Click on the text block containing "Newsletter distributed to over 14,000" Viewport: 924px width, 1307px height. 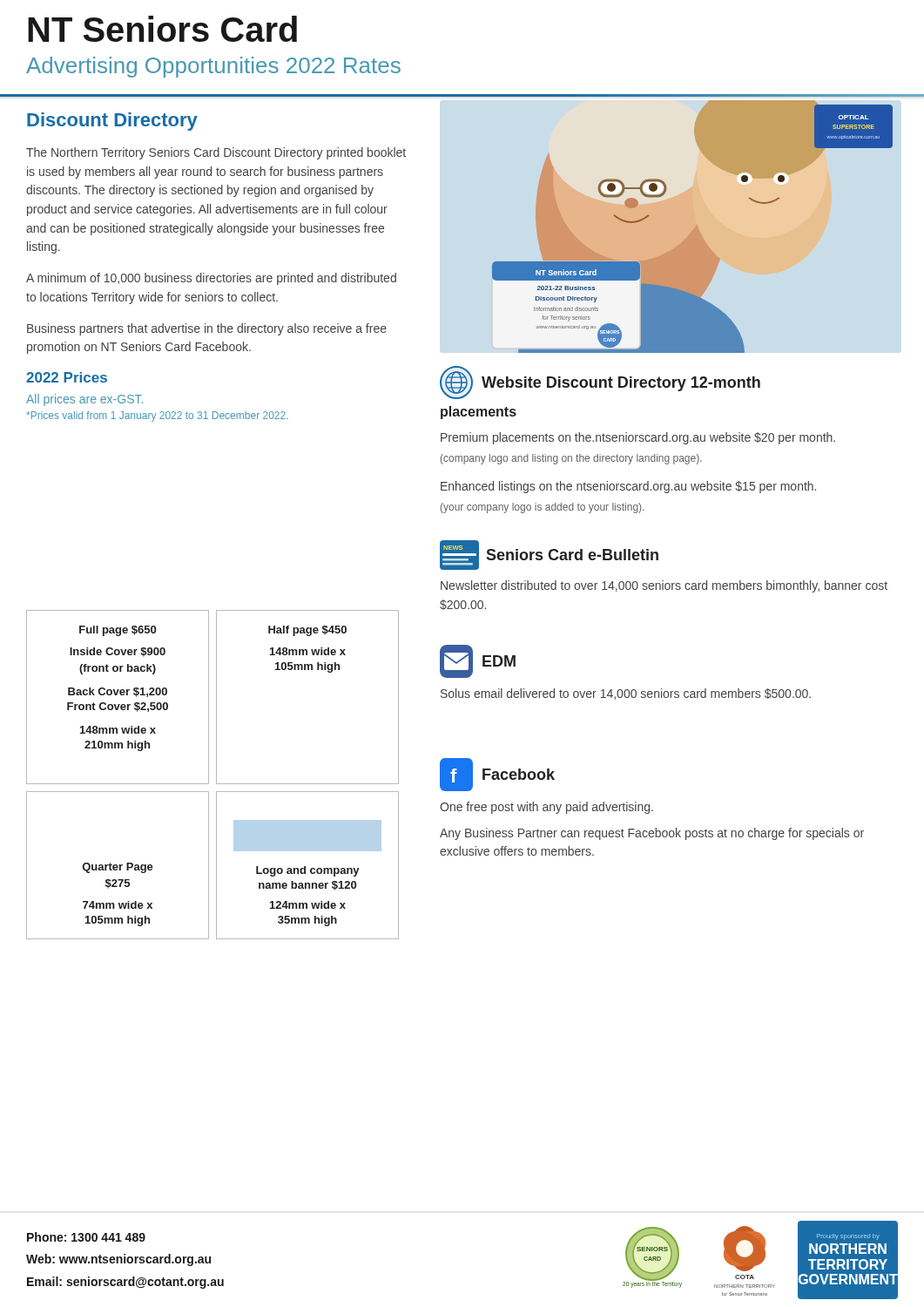pyautogui.click(x=664, y=595)
